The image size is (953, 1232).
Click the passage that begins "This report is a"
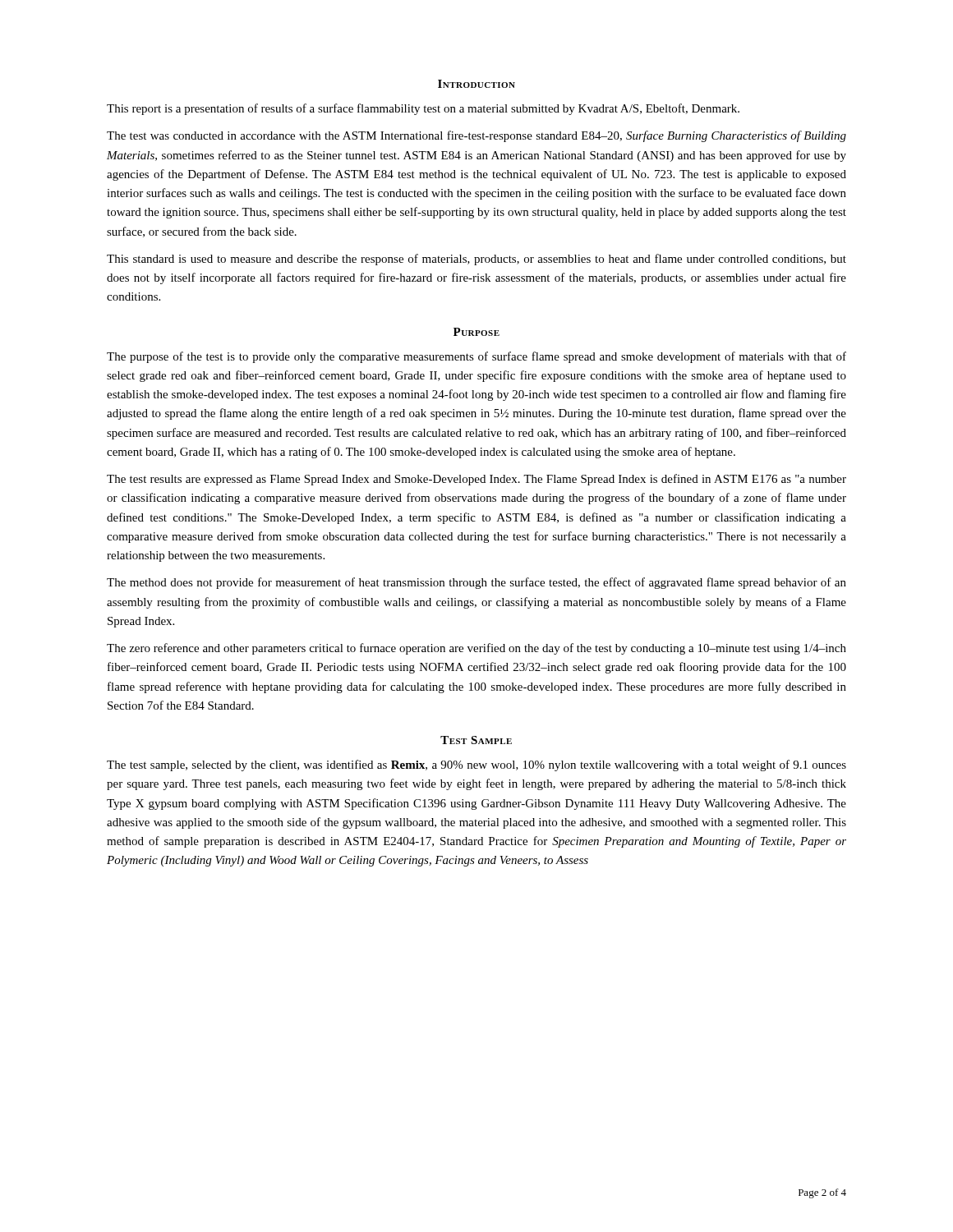(424, 108)
